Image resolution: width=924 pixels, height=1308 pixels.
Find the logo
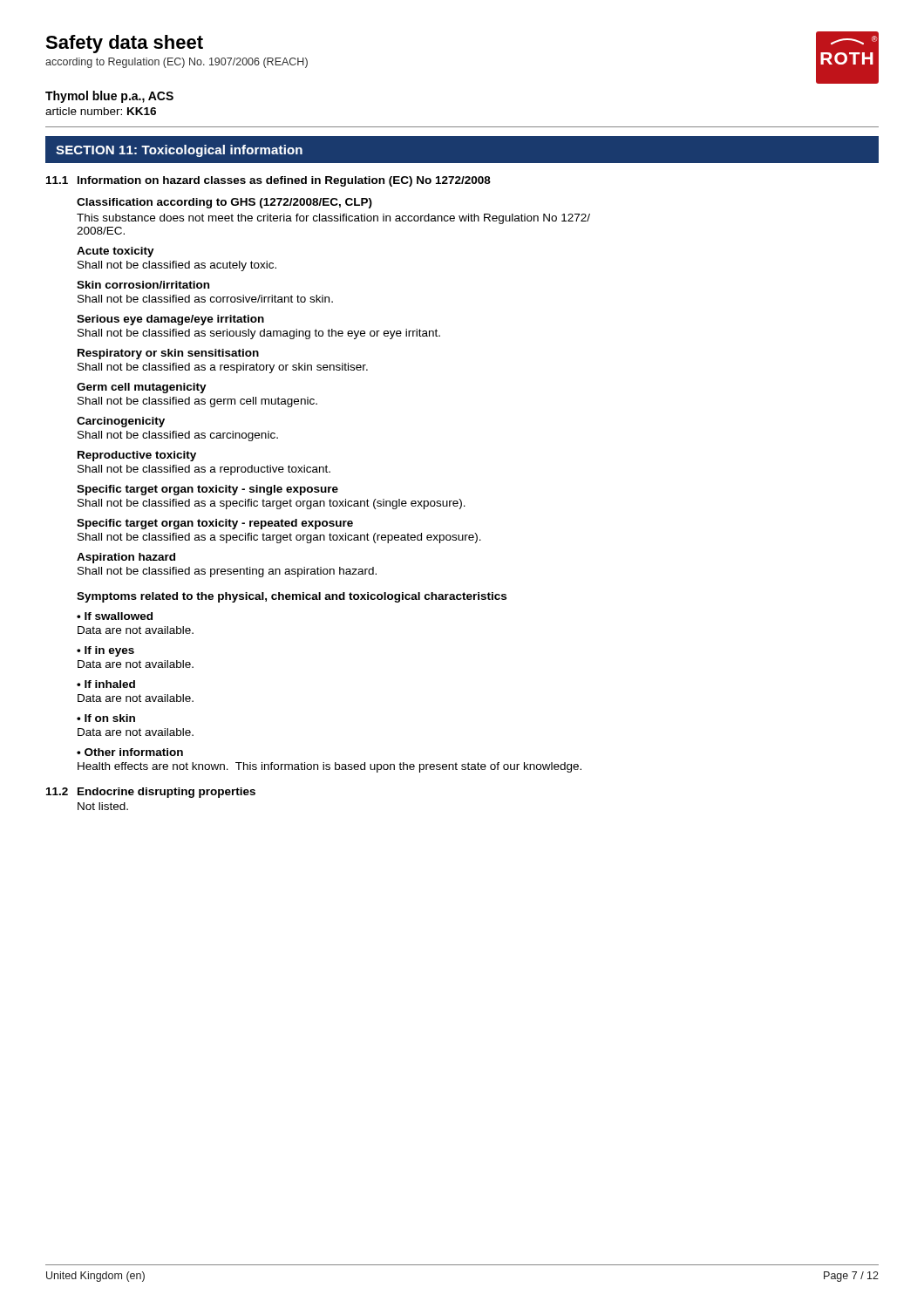coord(847,58)
